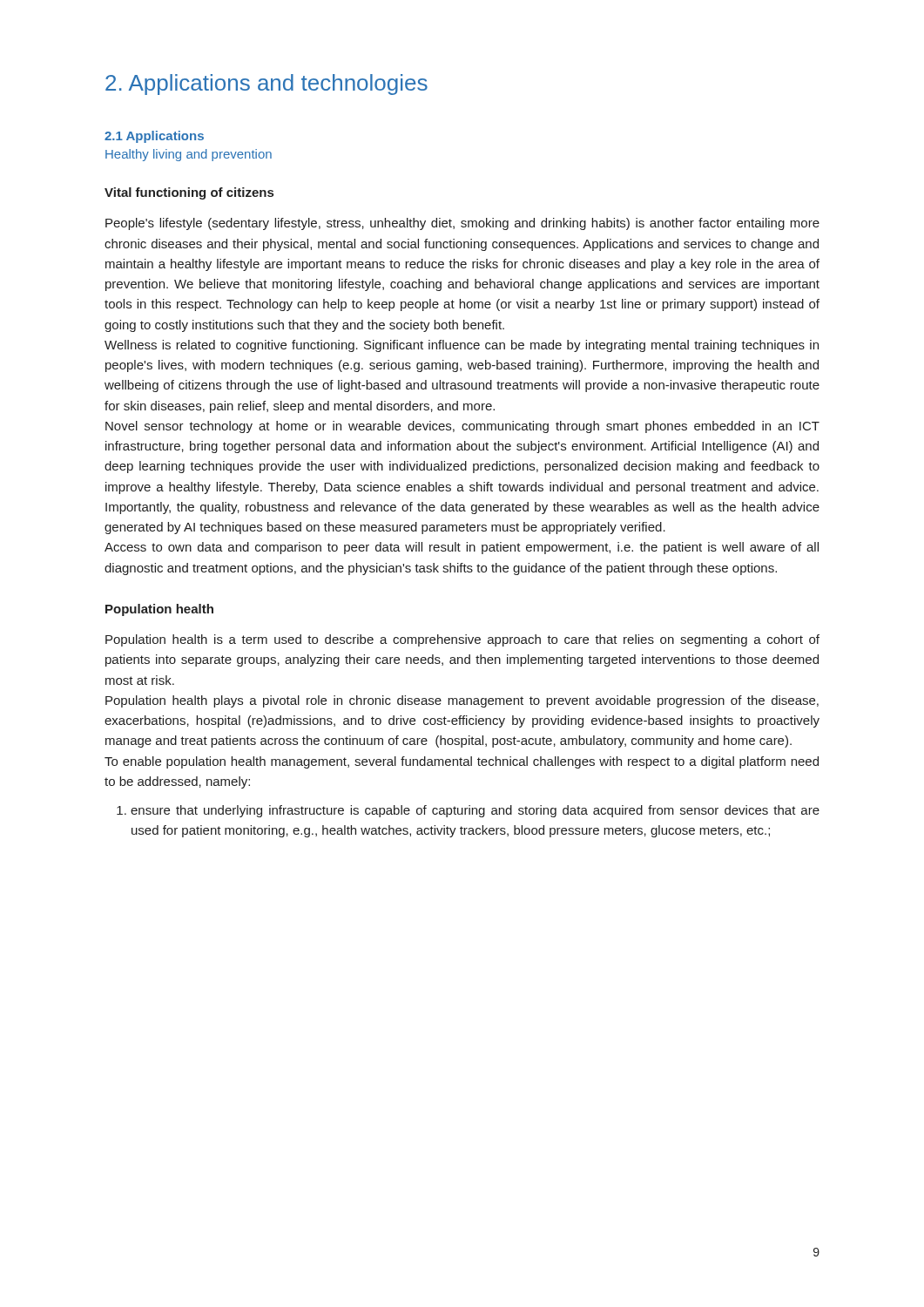
Task: Click on the block starting "Access to own data and comparison to"
Action: point(462,557)
